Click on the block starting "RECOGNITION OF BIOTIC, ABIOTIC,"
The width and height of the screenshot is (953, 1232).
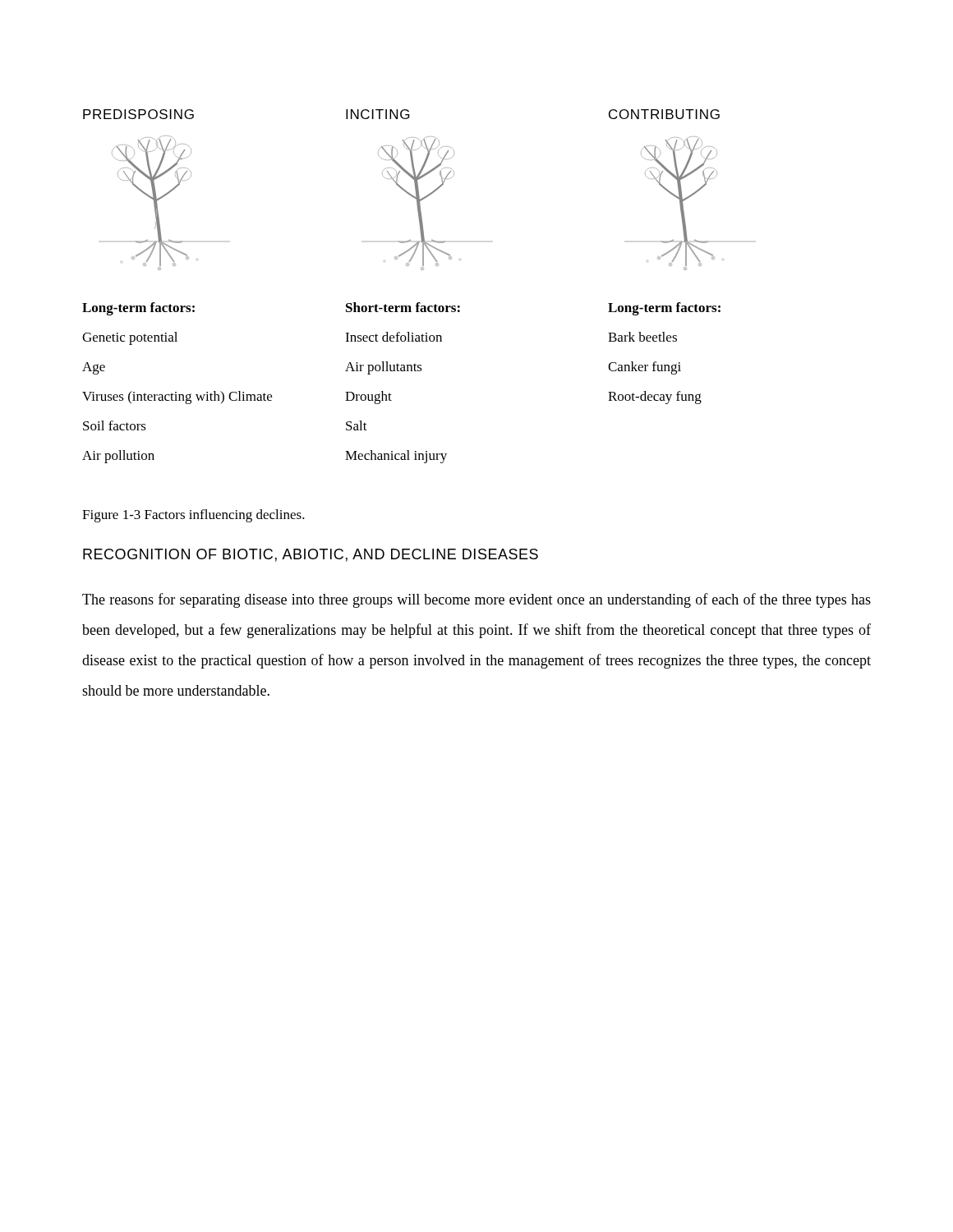coord(311,554)
